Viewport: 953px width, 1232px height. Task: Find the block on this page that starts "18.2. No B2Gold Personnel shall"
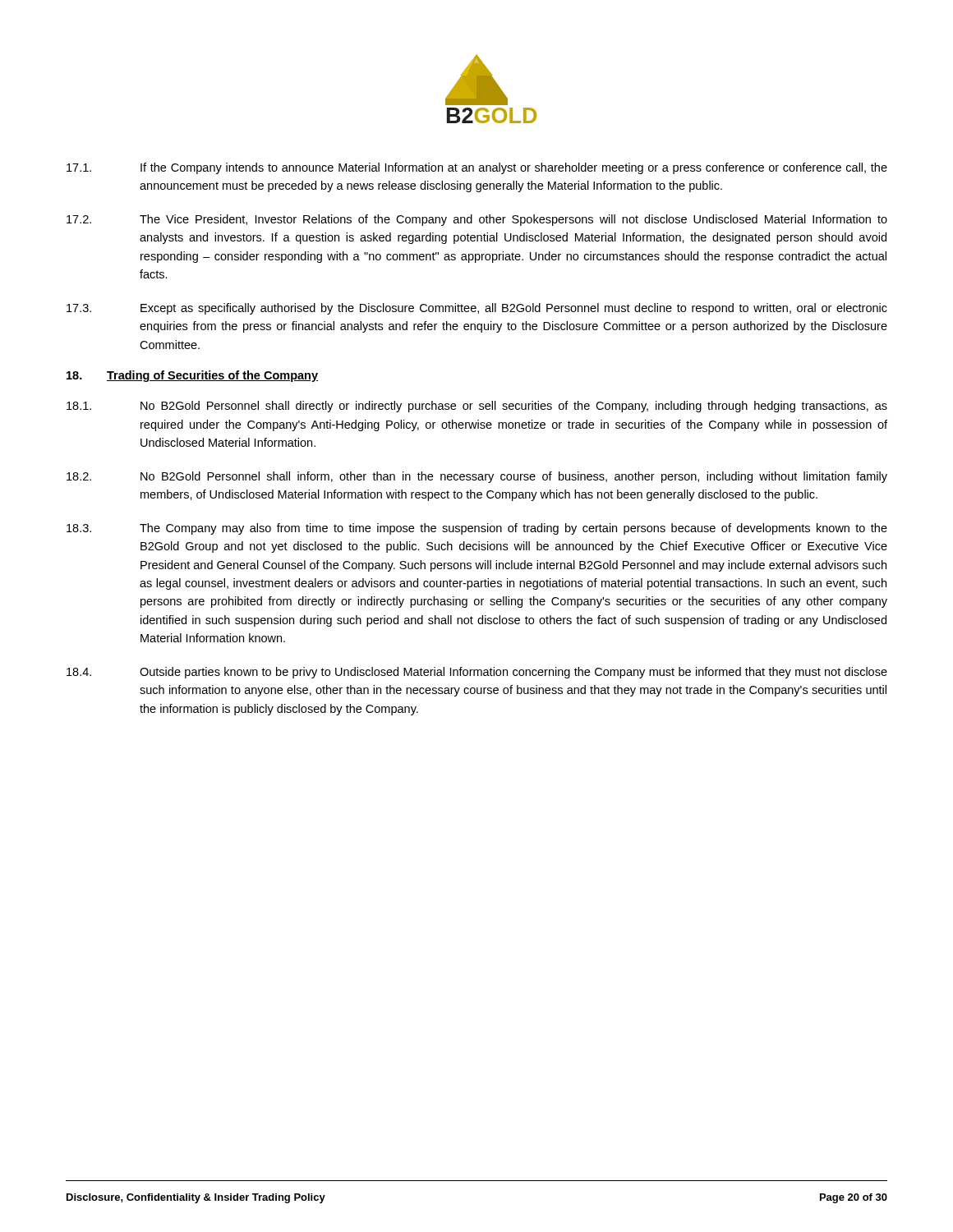point(476,485)
